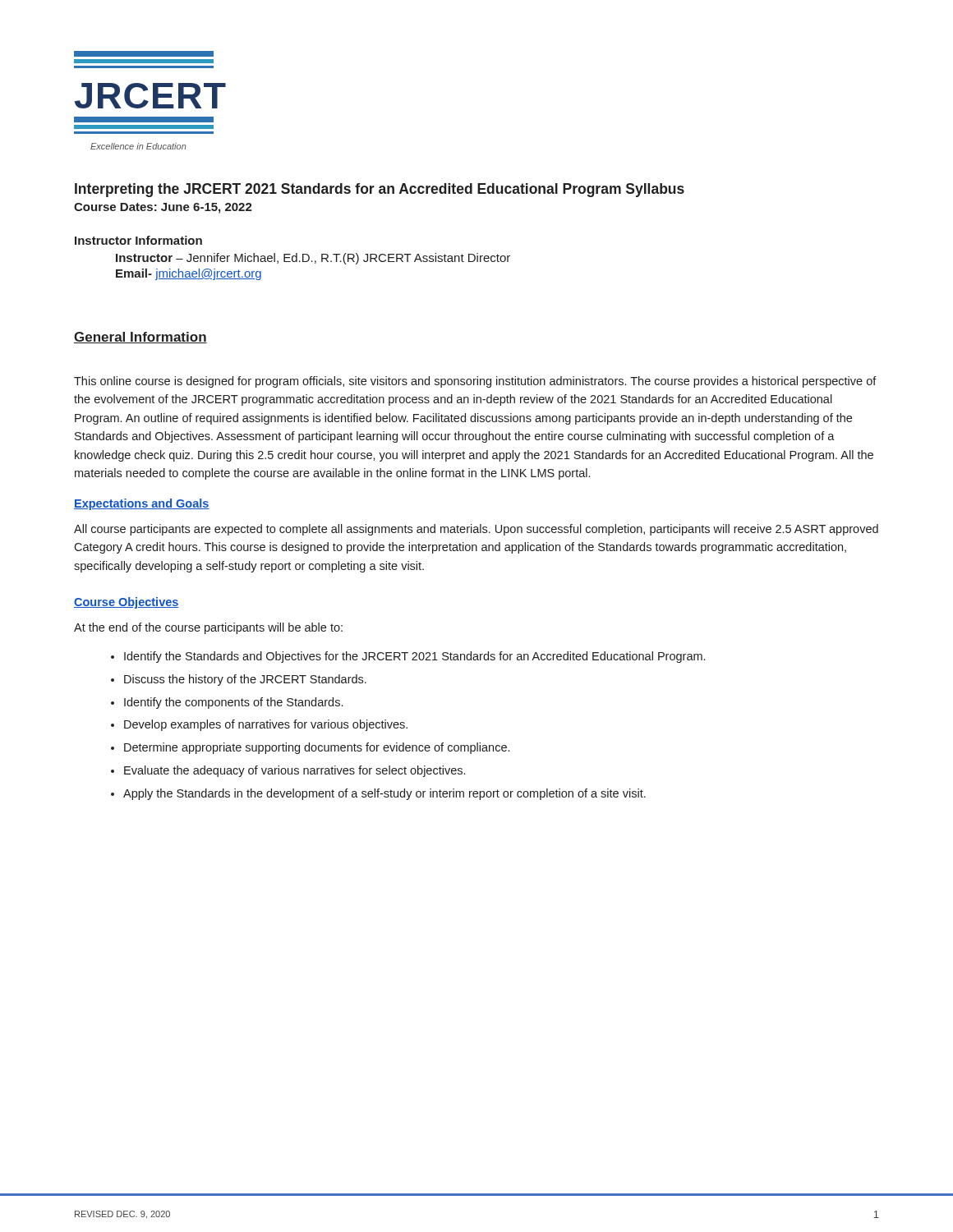Click on the title containing "Interpreting the JRCERT"
The width and height of the screenshot is (953, 1232).
point(476,197)
